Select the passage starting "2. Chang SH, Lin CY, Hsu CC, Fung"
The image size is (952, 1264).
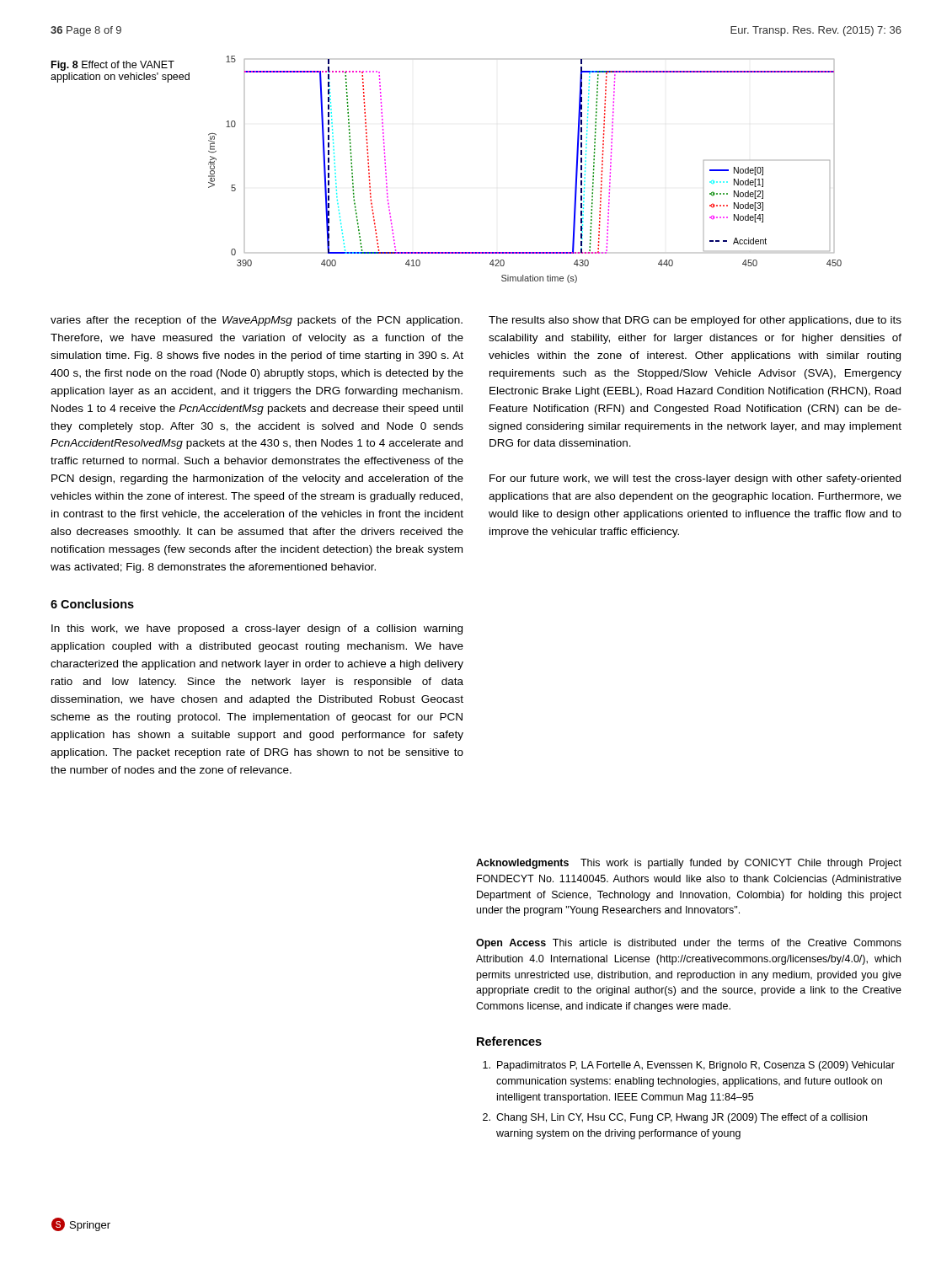coord(689,1126)
